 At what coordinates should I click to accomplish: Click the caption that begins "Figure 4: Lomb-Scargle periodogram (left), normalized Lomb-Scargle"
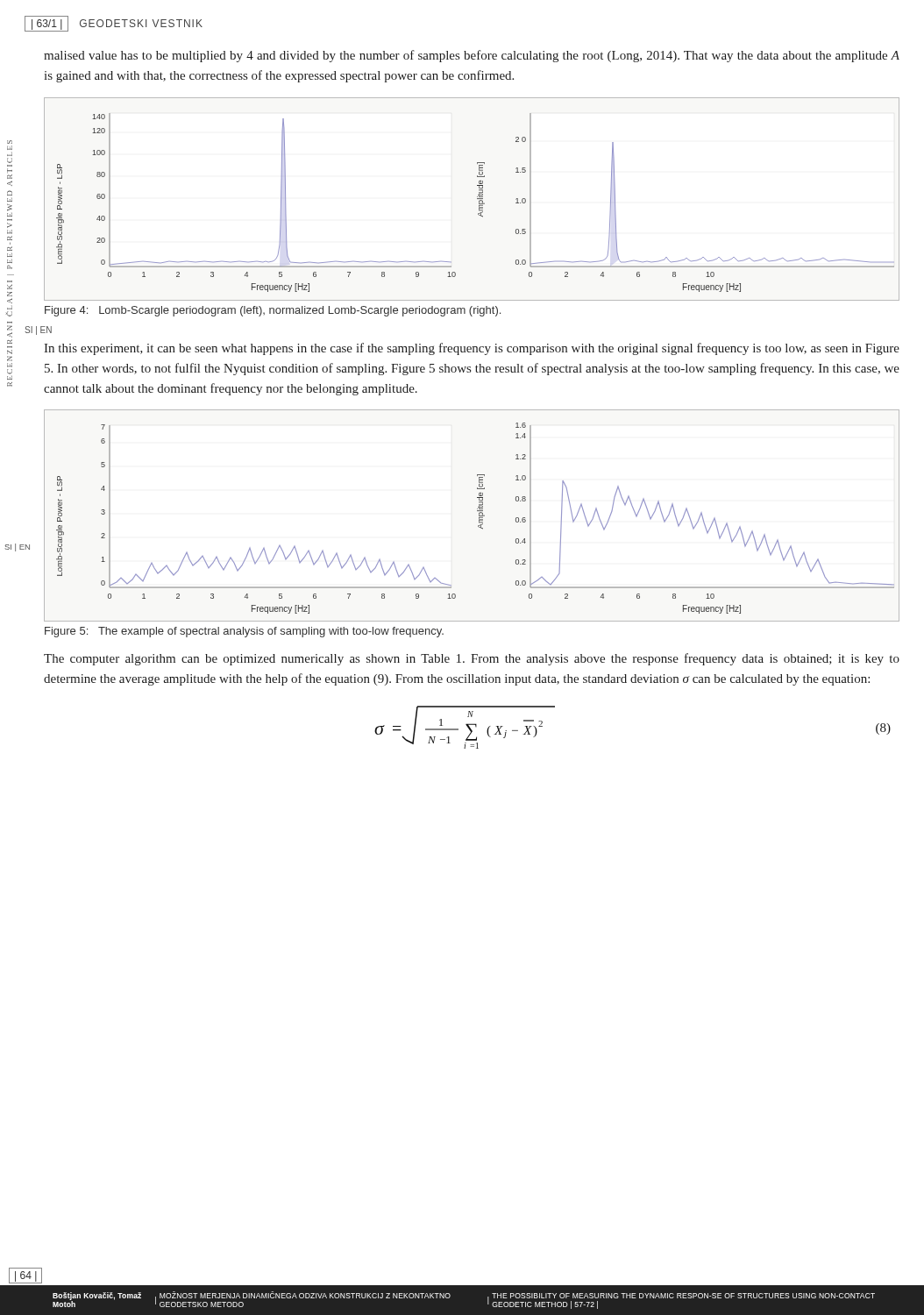tap(273, 309)
